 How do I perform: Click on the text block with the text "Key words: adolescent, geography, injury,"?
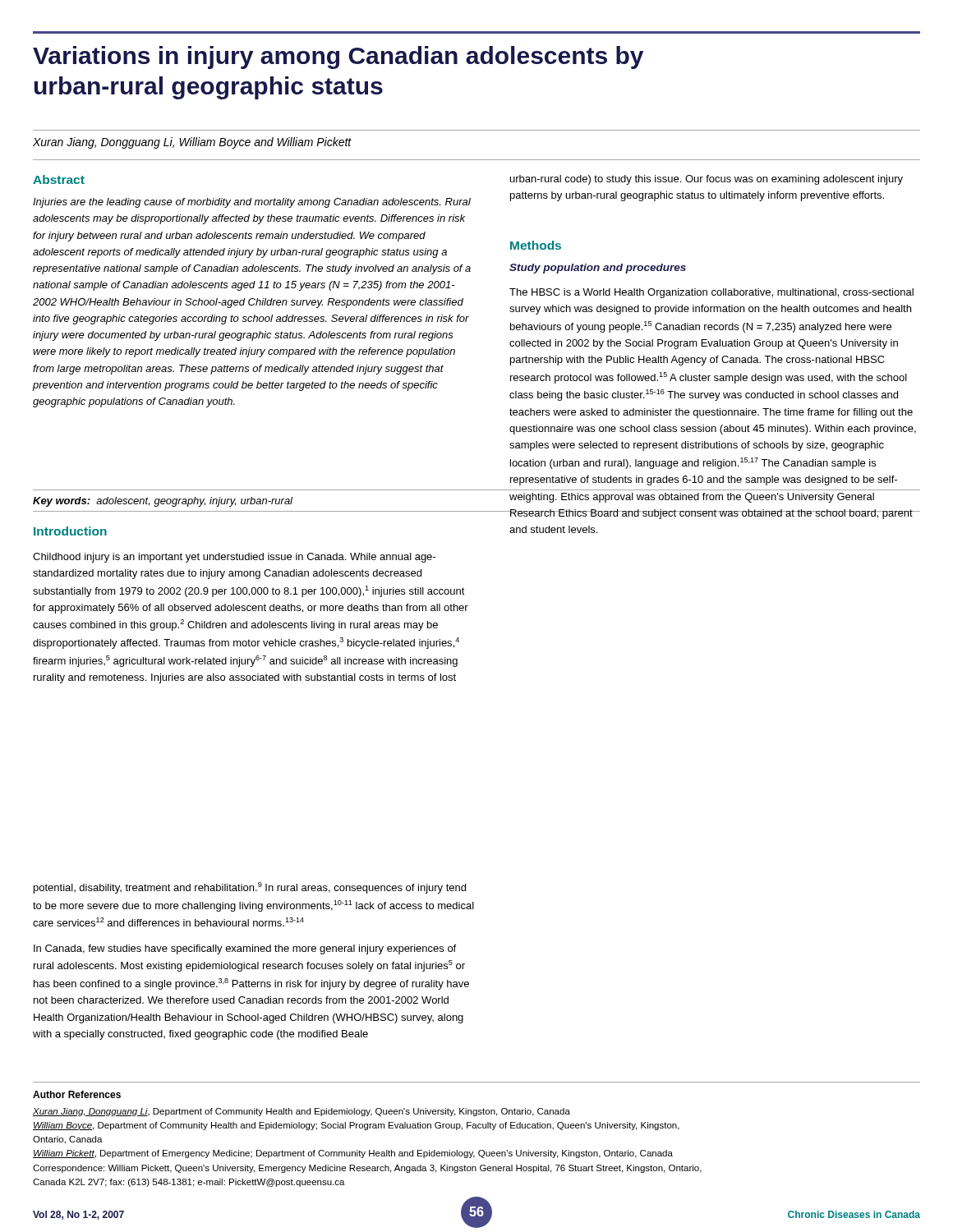[x=476, y=501]
